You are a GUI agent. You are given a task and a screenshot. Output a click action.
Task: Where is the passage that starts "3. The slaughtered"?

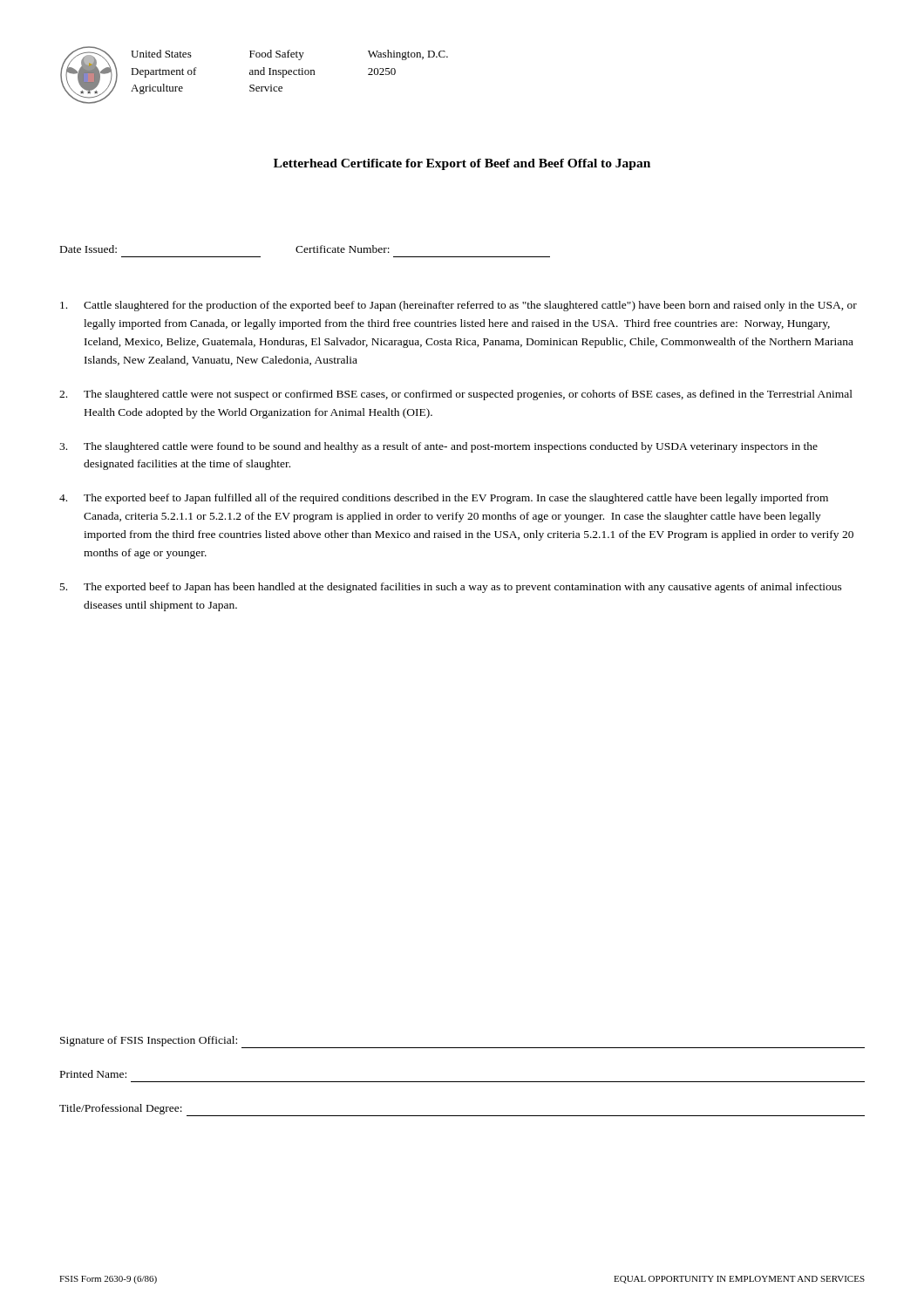click(x=462, y=456)
